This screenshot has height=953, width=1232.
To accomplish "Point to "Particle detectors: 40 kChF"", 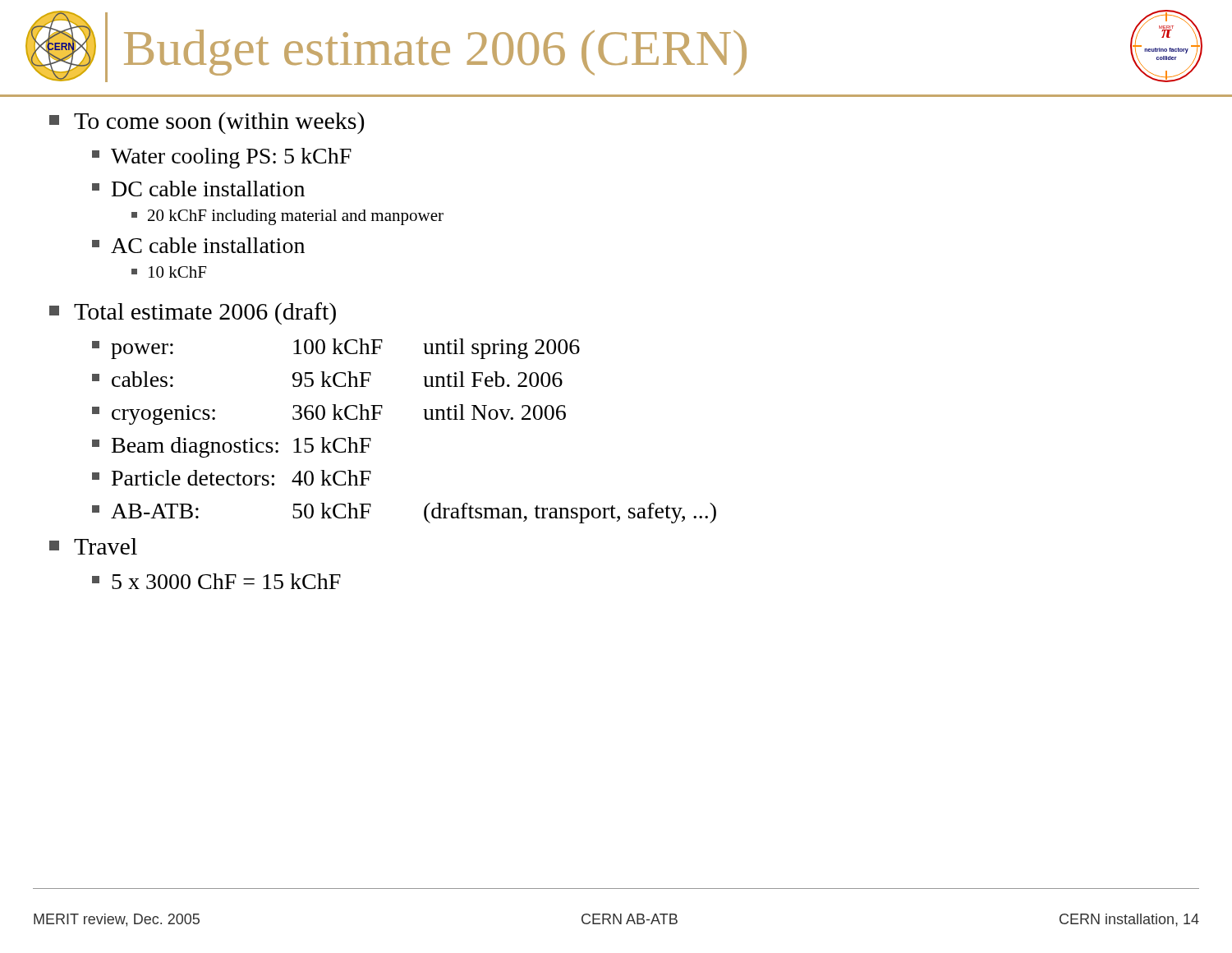I will [257, 478].
